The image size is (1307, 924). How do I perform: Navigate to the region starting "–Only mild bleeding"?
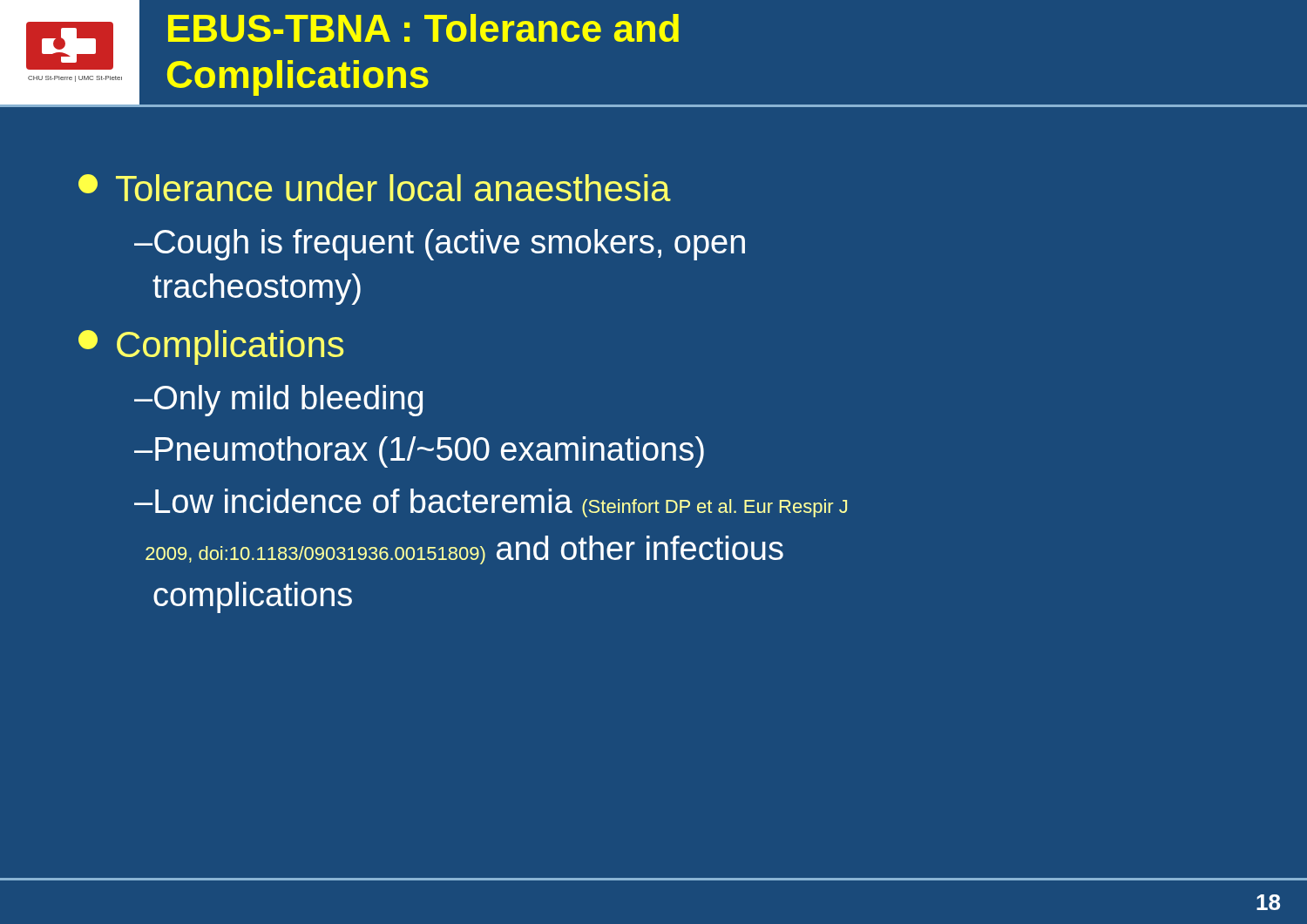pyautogui.click(x=280, y=398)
